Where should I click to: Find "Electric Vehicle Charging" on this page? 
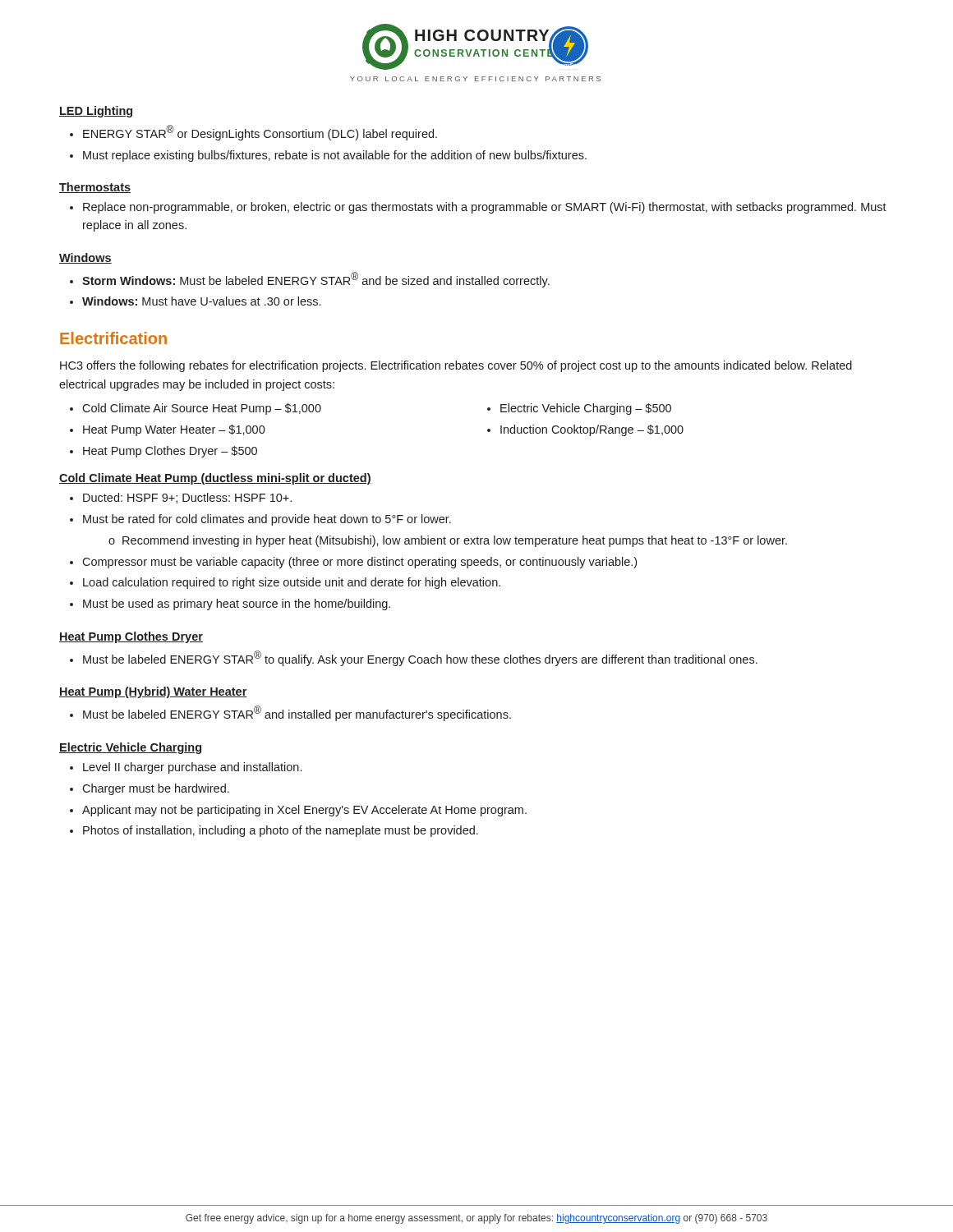[x=130, y=748]
